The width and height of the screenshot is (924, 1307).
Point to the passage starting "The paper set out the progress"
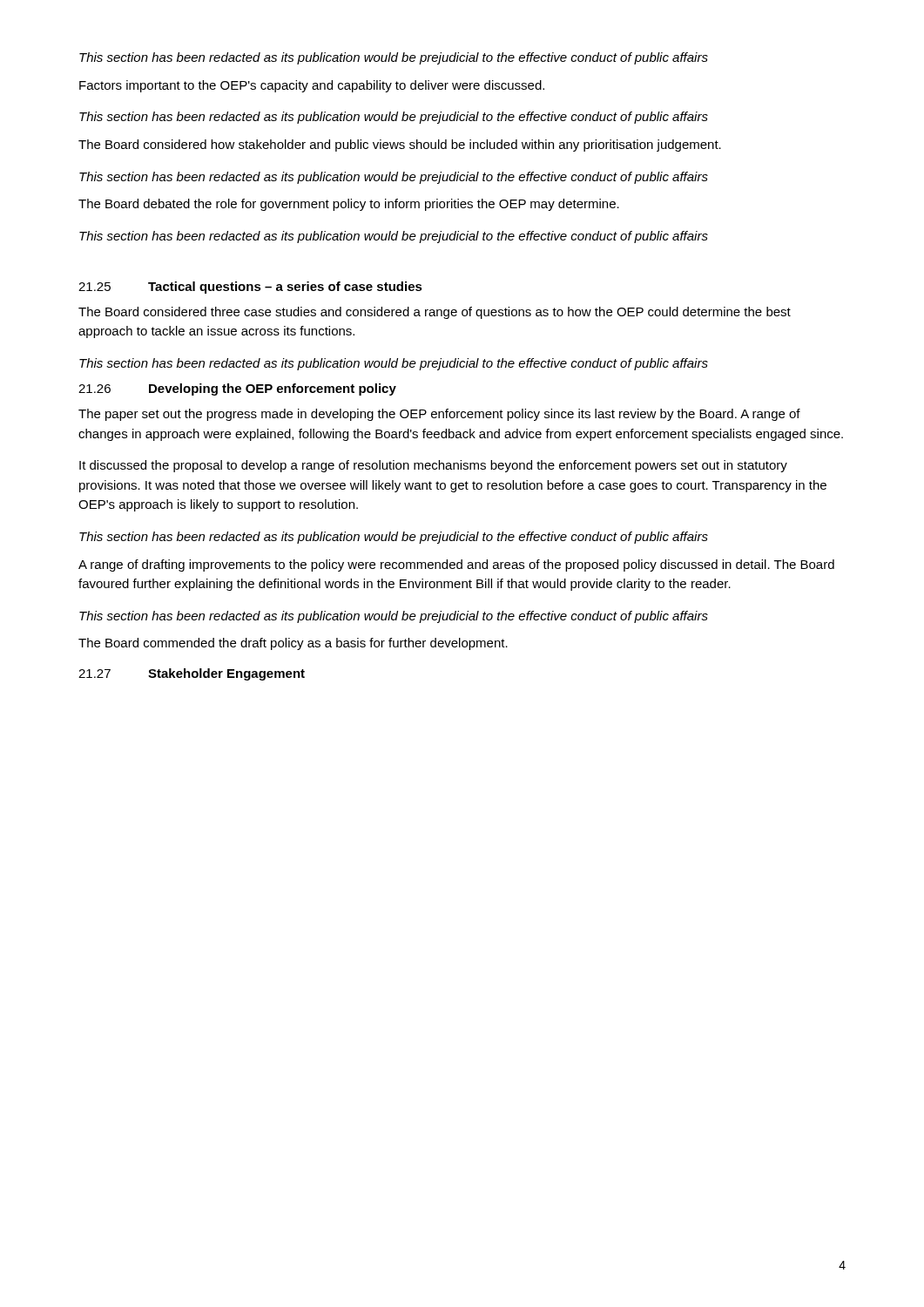click(x=461, y=423)
